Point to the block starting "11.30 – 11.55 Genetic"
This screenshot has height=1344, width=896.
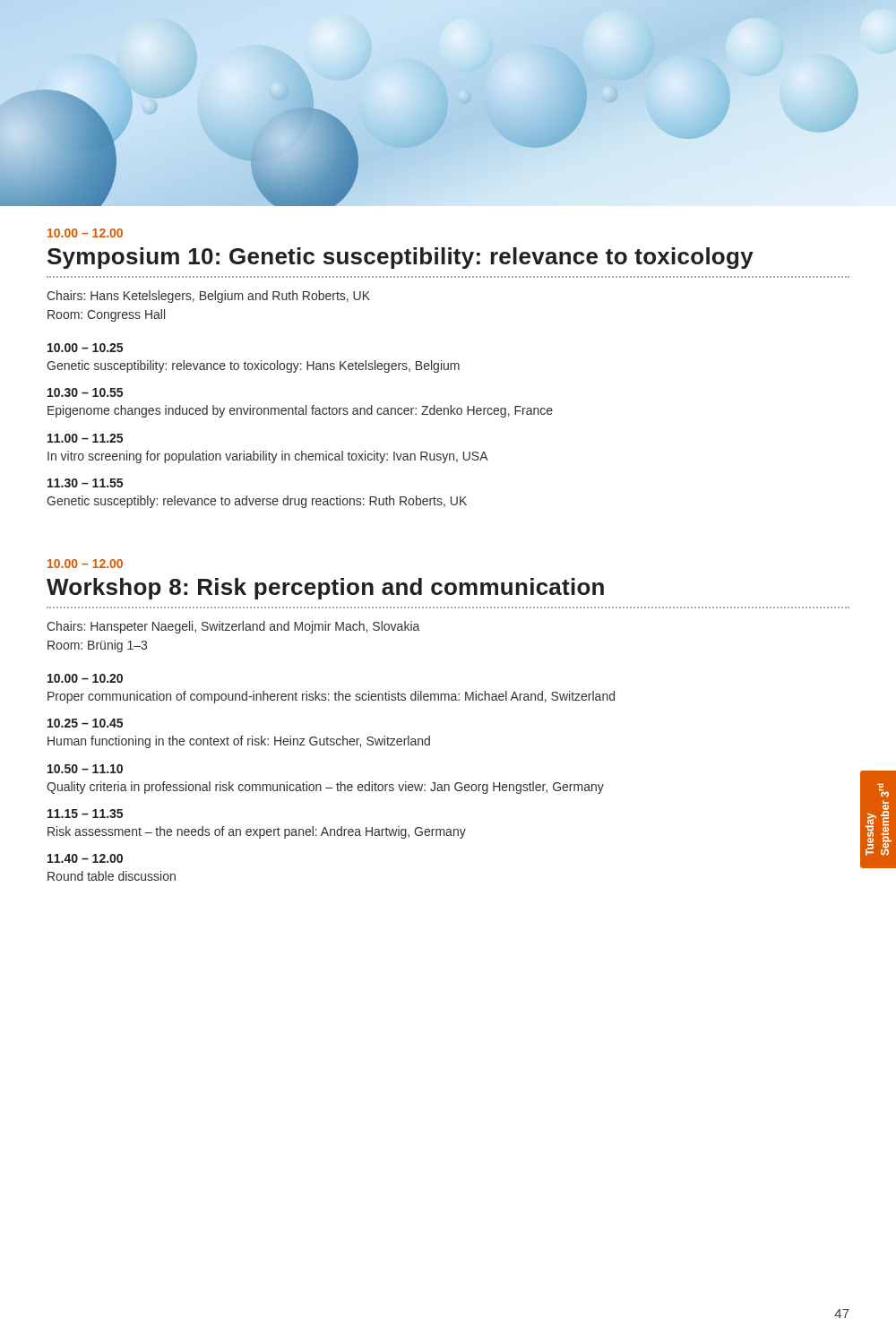tap(448, 493)
